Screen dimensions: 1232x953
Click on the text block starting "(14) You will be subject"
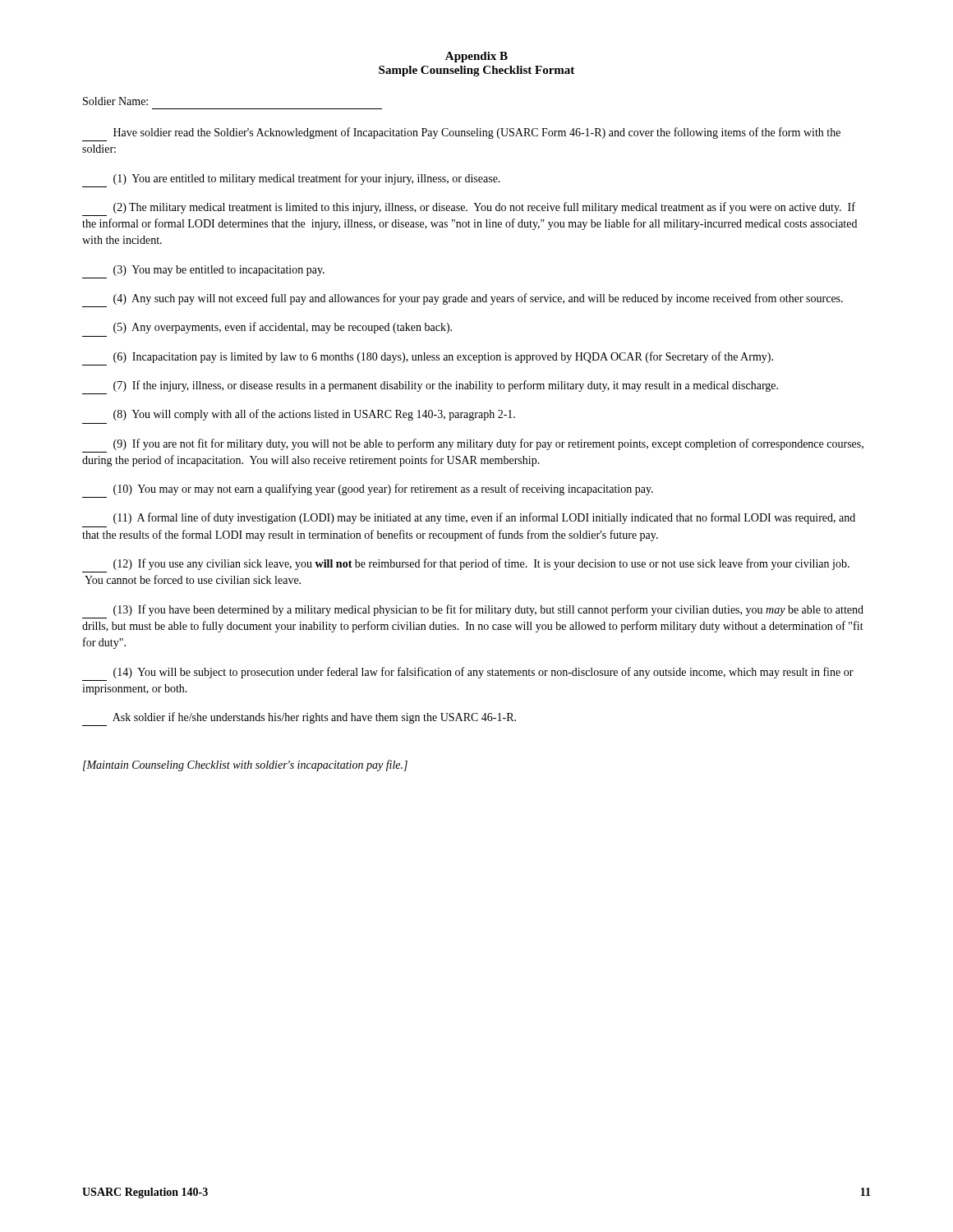pos(468,679)
